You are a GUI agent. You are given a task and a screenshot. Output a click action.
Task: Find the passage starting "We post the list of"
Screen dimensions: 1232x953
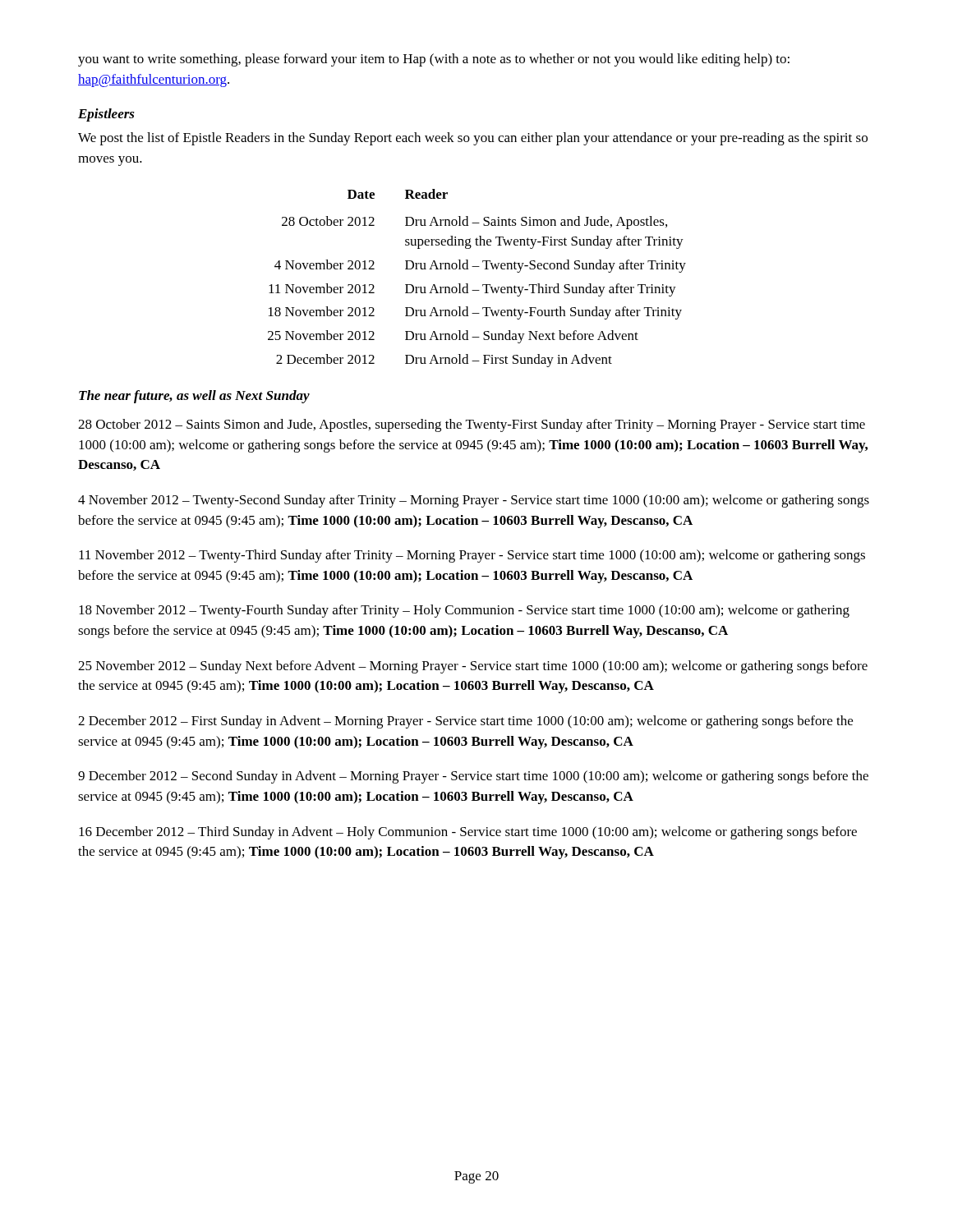point(473,148)
